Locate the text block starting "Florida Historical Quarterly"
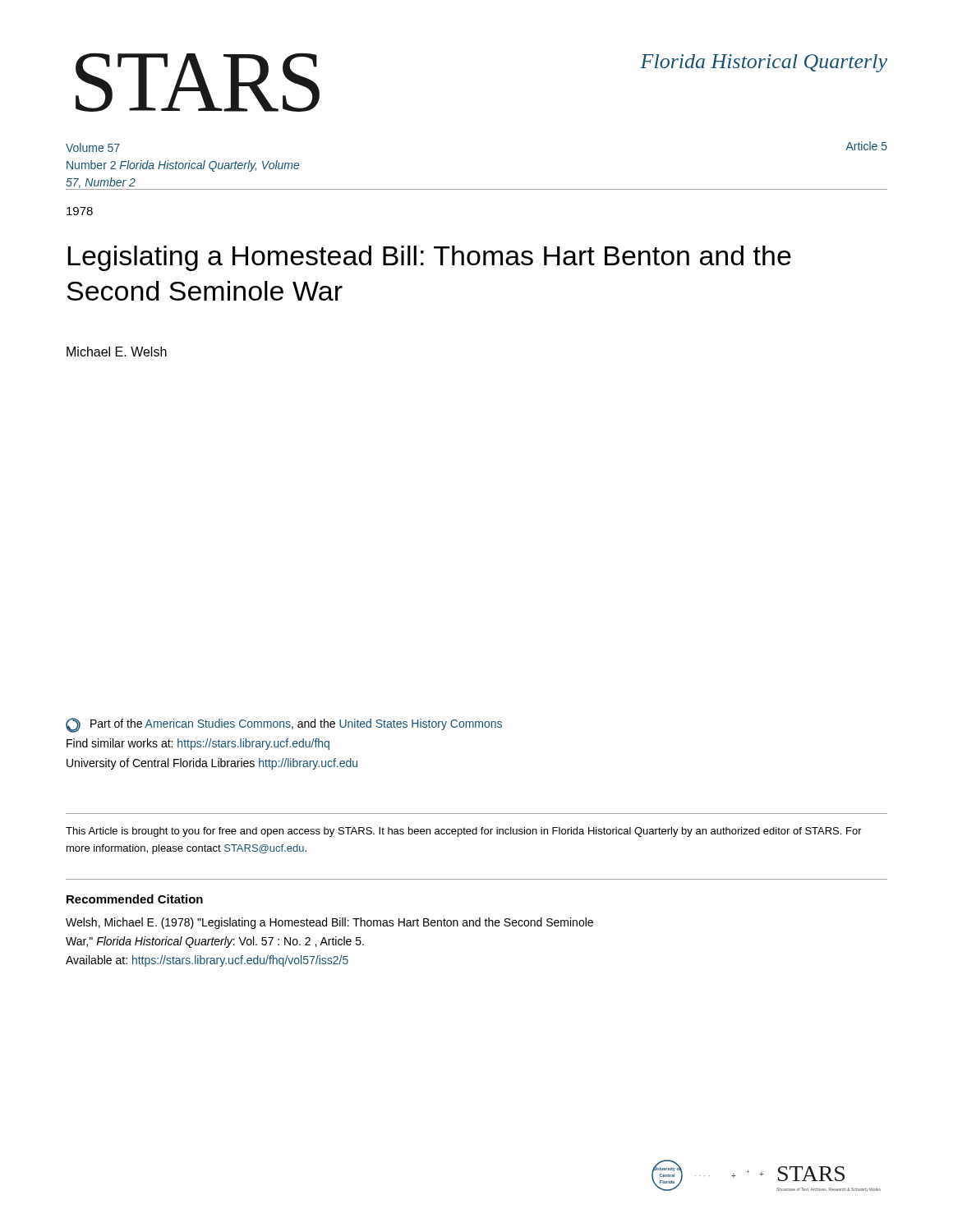This screenshot has height=1232, width=953. 764,61
